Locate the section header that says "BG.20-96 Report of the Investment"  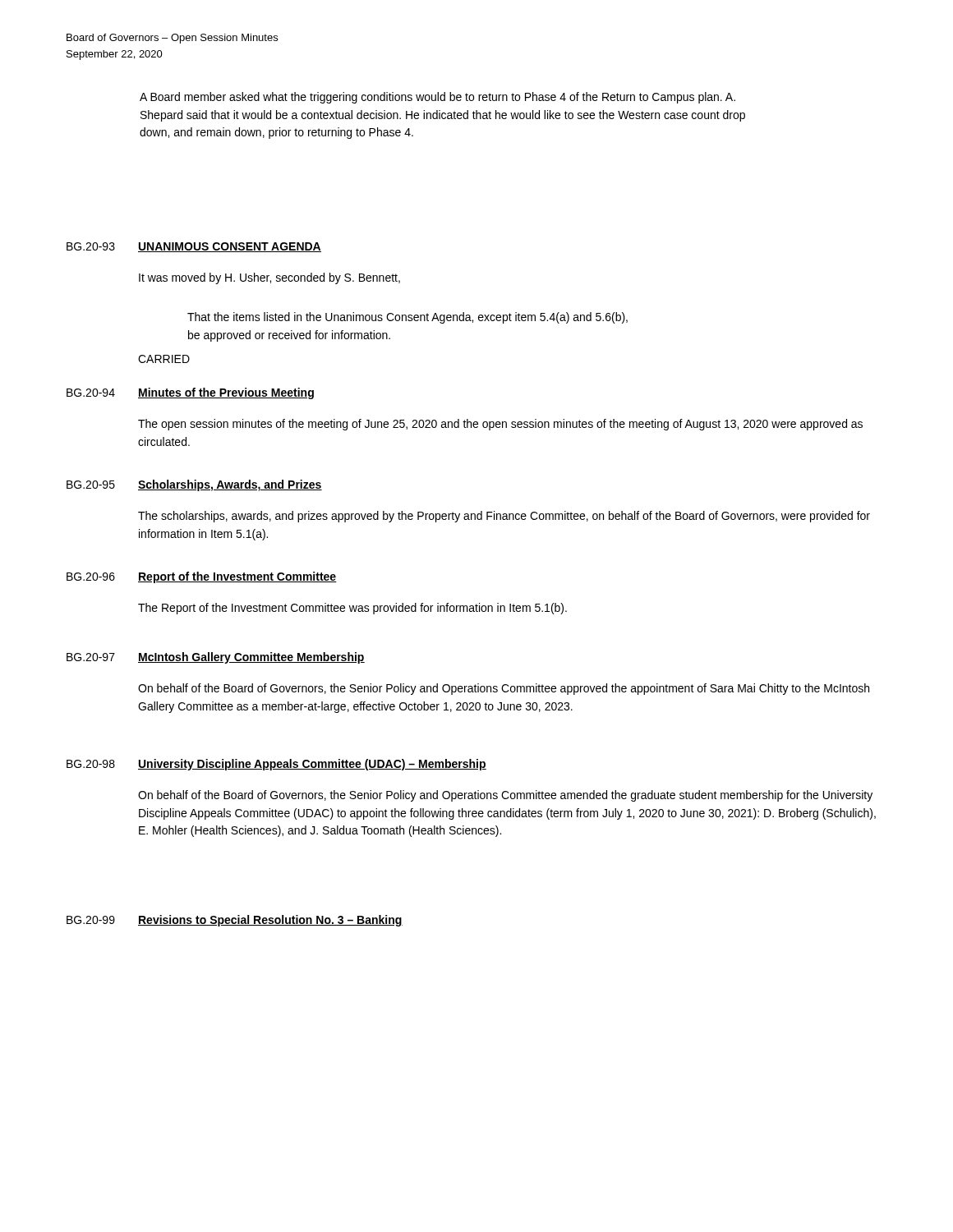pyautogui.click(x=202, y=577)
